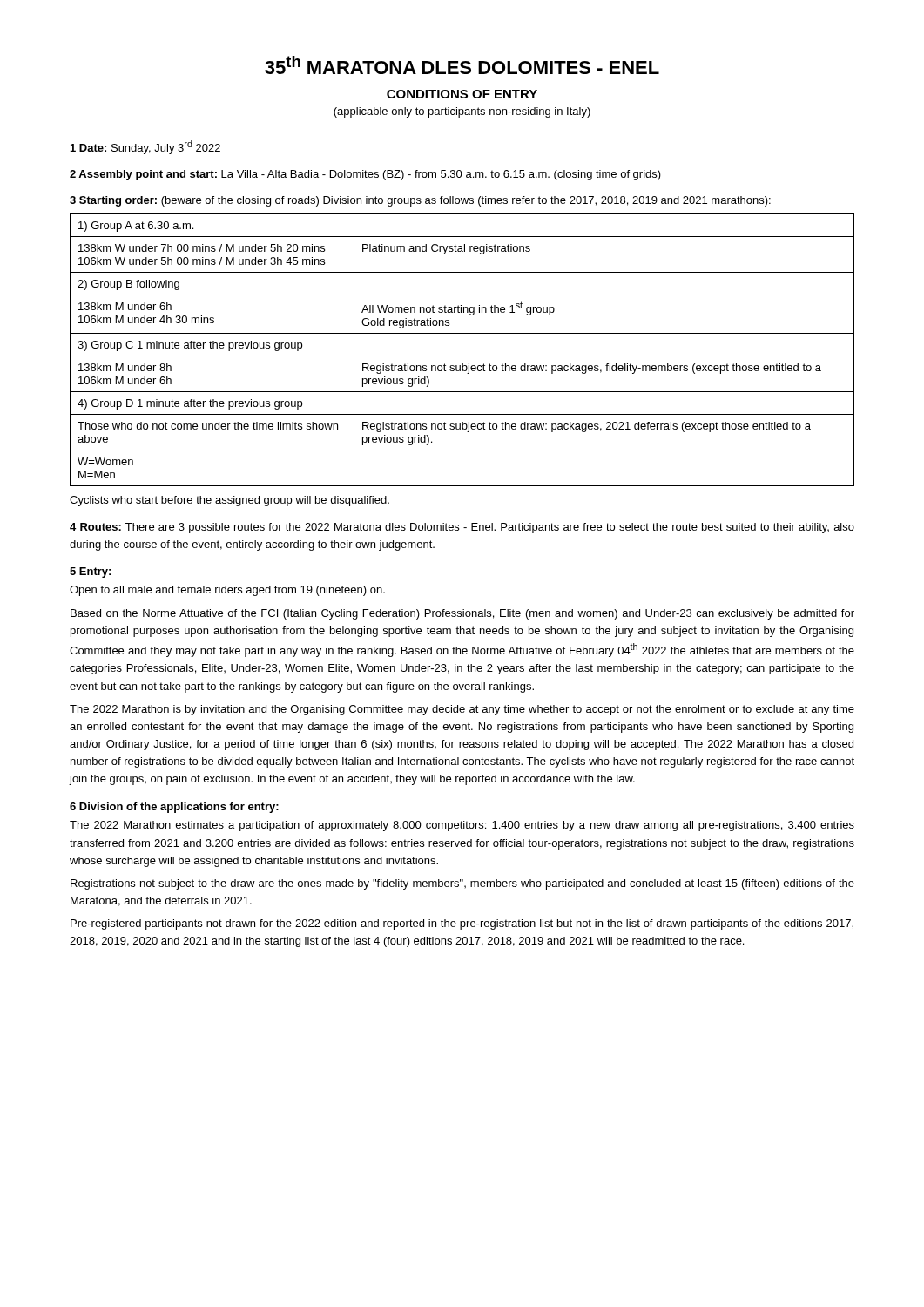The width and height of the screenshot is (924, 1307).
Task: Click on the text block that reads "The 2022 Marathon"
Action: [x=462, y=883]
